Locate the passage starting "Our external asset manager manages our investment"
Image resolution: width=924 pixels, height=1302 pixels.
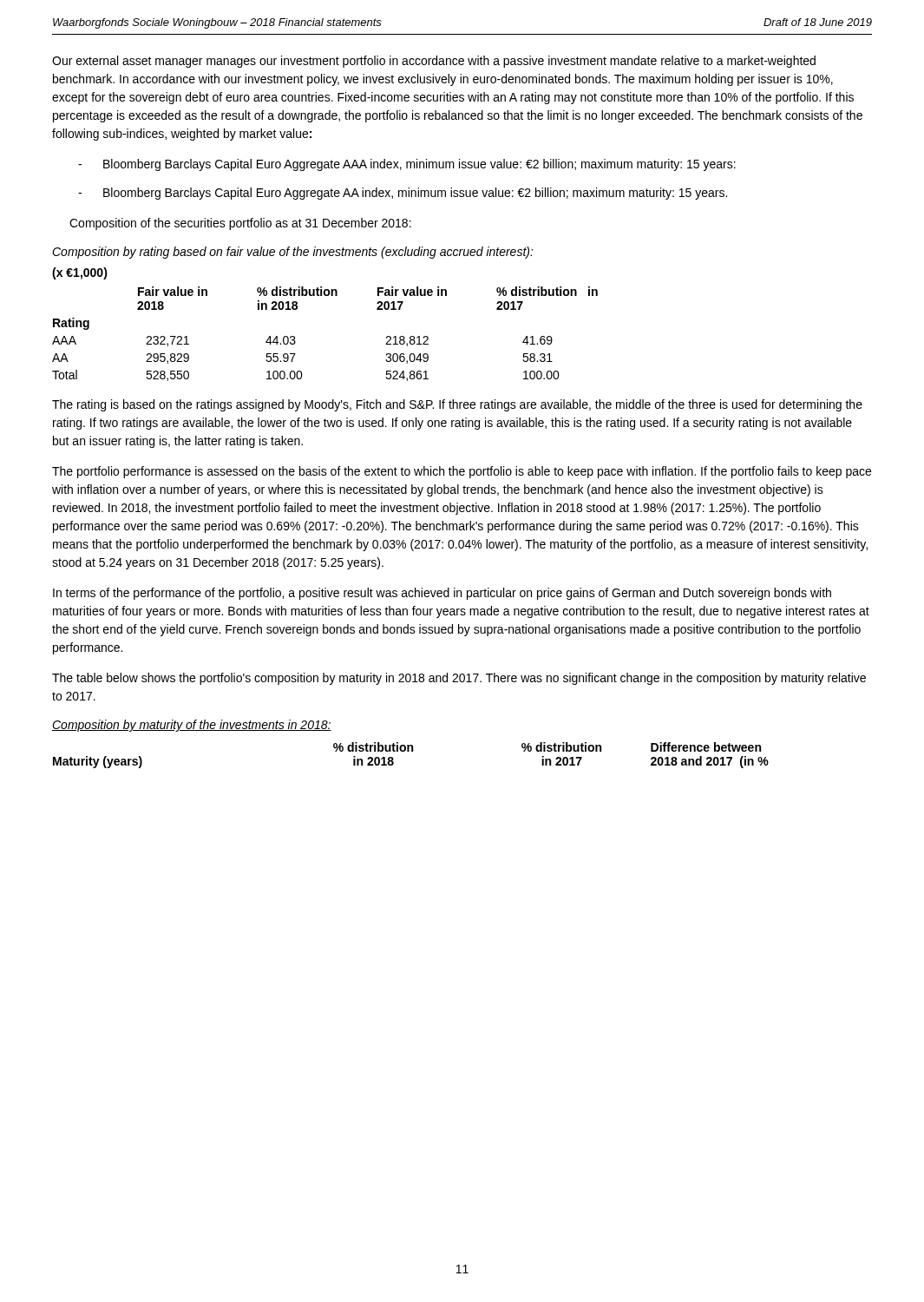(x=457, y=97)
